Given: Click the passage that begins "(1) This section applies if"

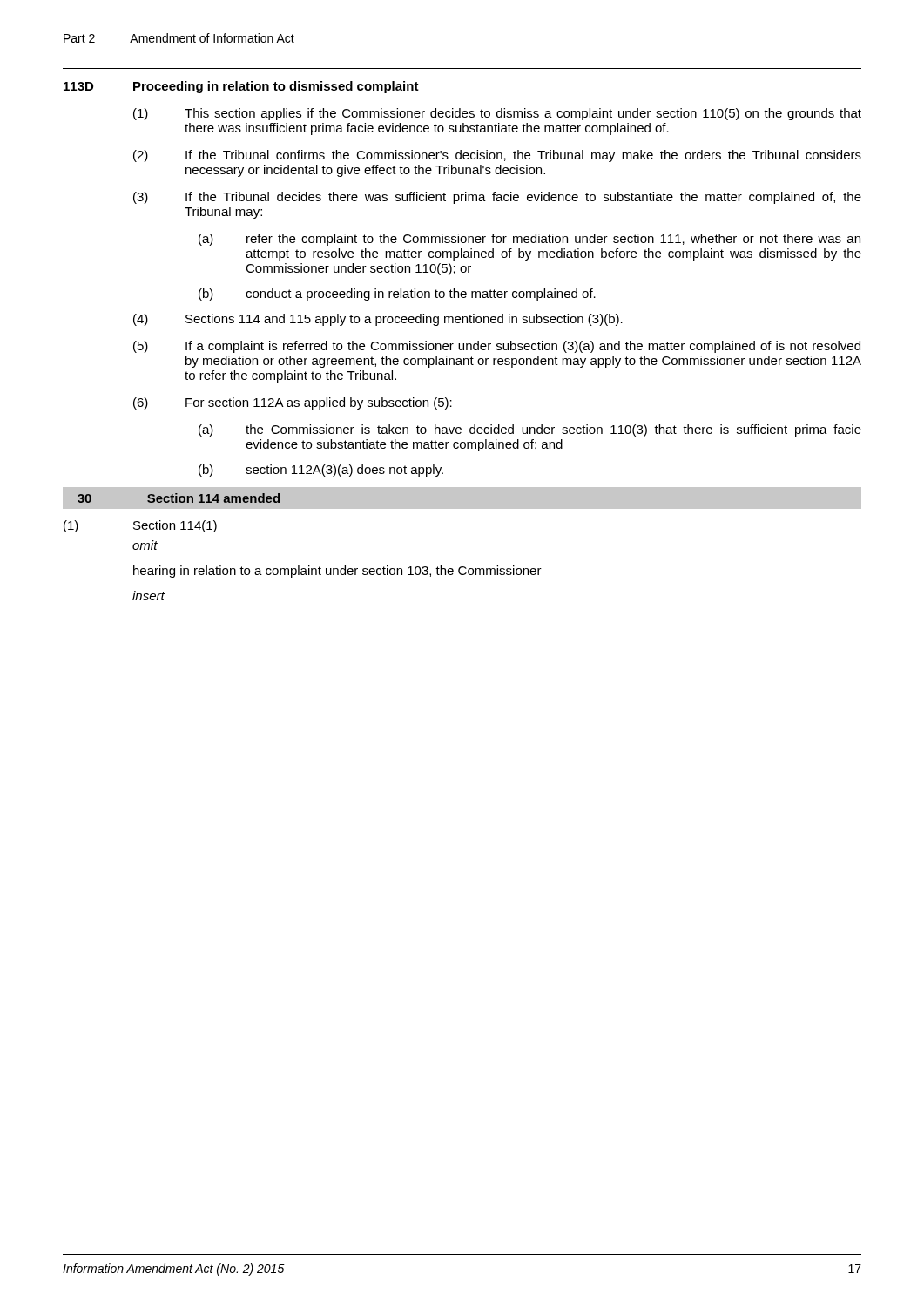Looking at the screenshot, I should (497, 120).
